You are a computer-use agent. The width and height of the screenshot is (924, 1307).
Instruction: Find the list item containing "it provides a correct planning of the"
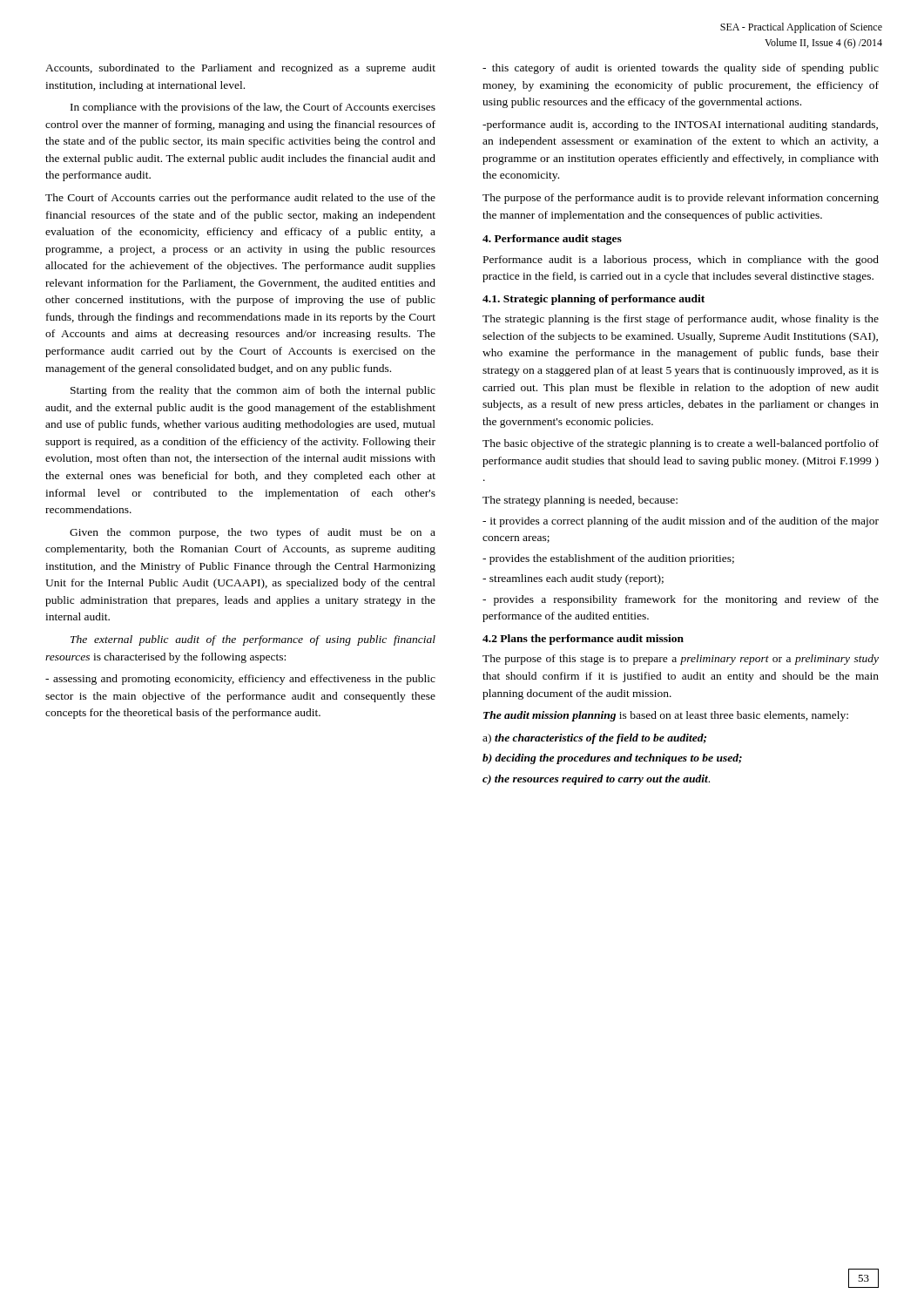click(x=681, y=529)
